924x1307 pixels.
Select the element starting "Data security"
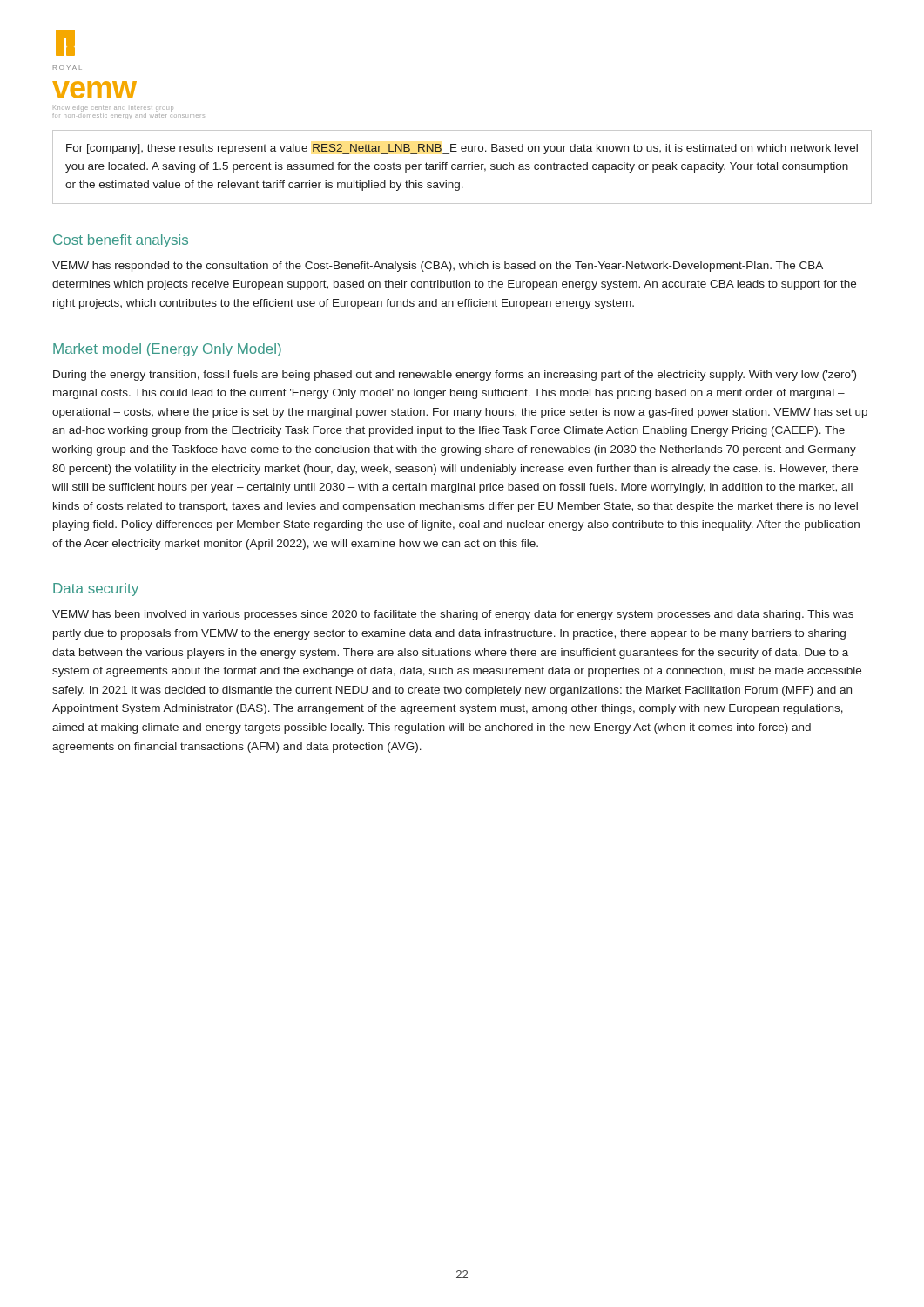coord(96,589)
